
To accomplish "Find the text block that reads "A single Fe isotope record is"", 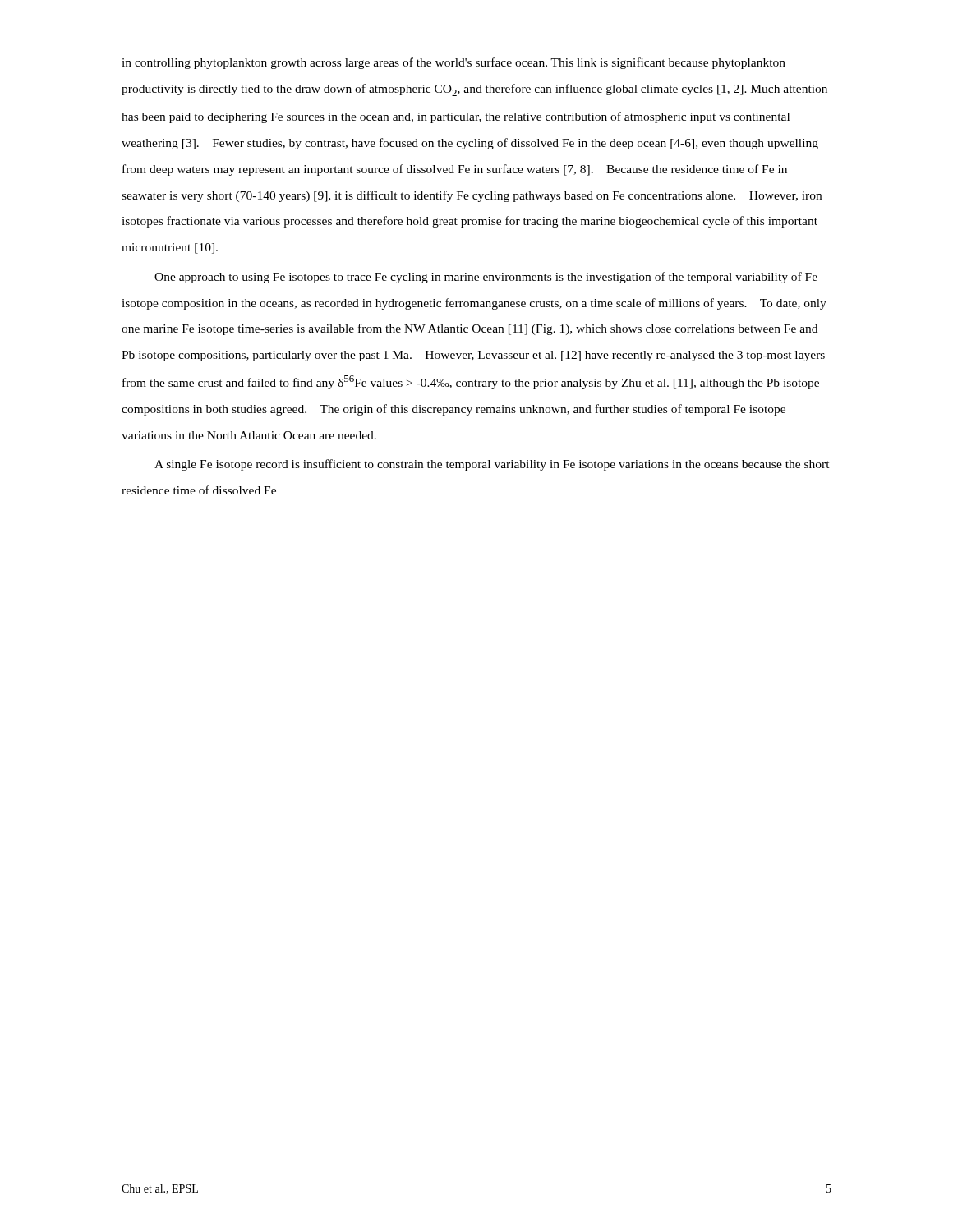I will tap(476, 477).
